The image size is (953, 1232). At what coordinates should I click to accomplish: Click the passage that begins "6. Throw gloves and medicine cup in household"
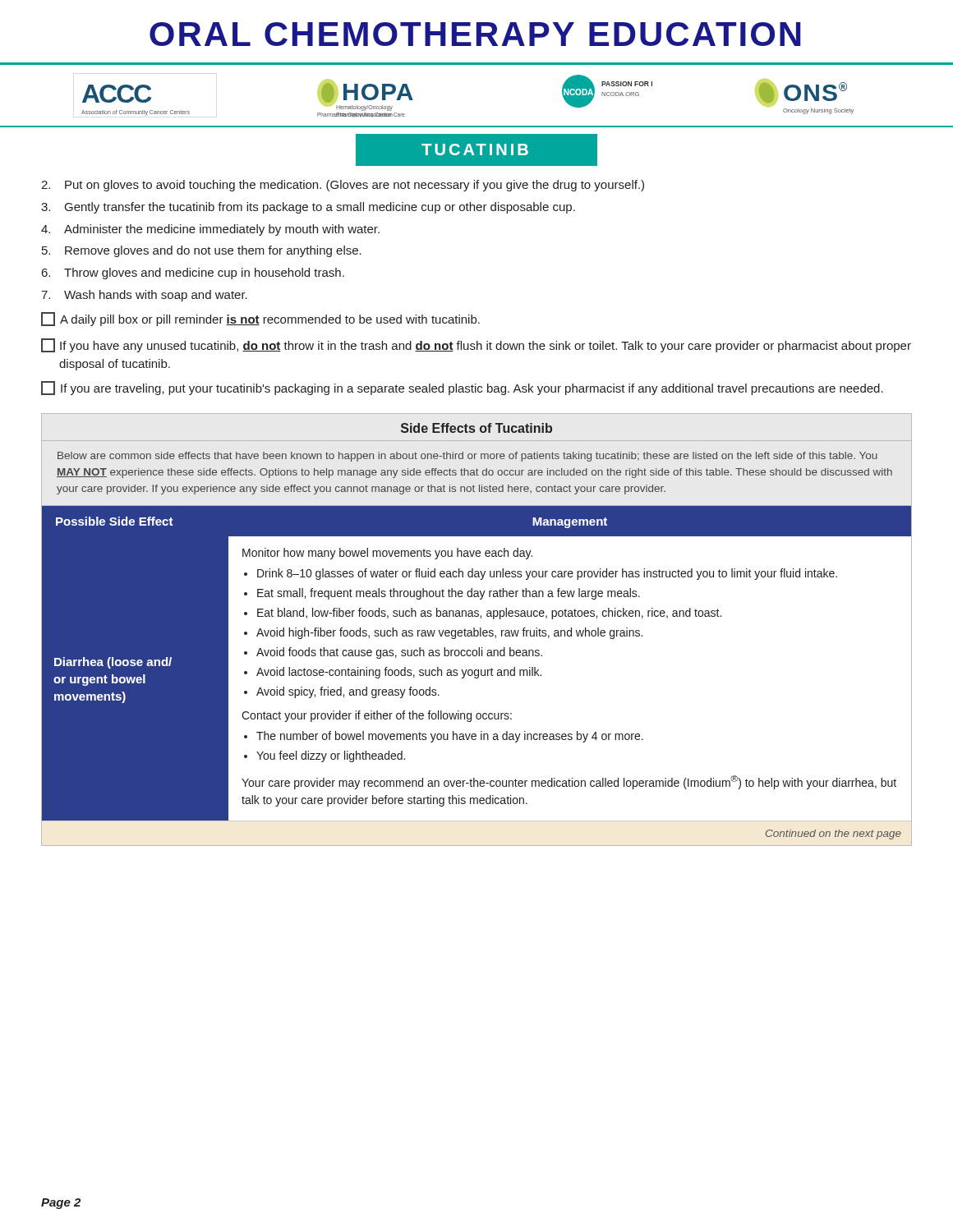pyautogui.click(x=193, y=273)
